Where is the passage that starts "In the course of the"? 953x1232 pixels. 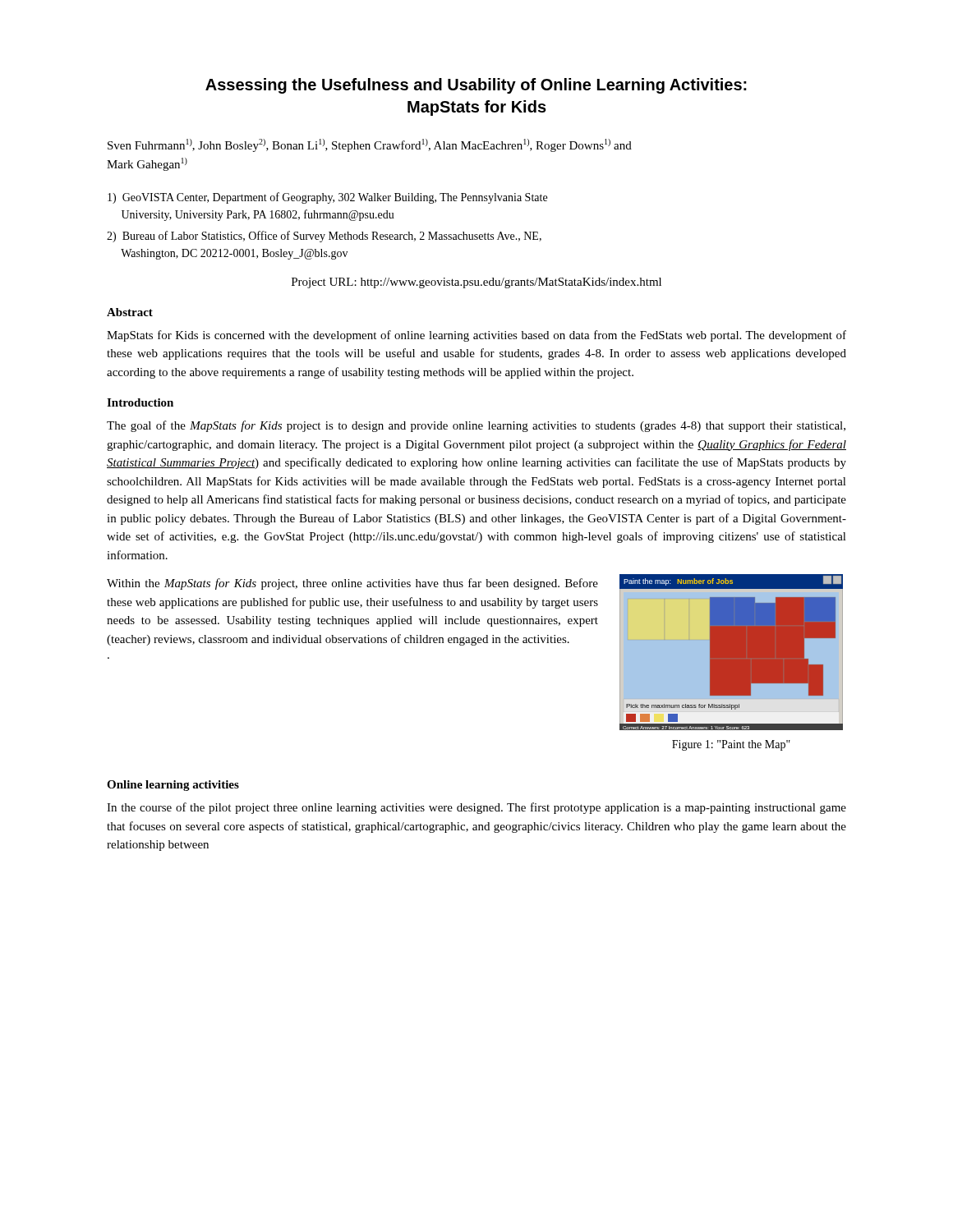(476, 826)
